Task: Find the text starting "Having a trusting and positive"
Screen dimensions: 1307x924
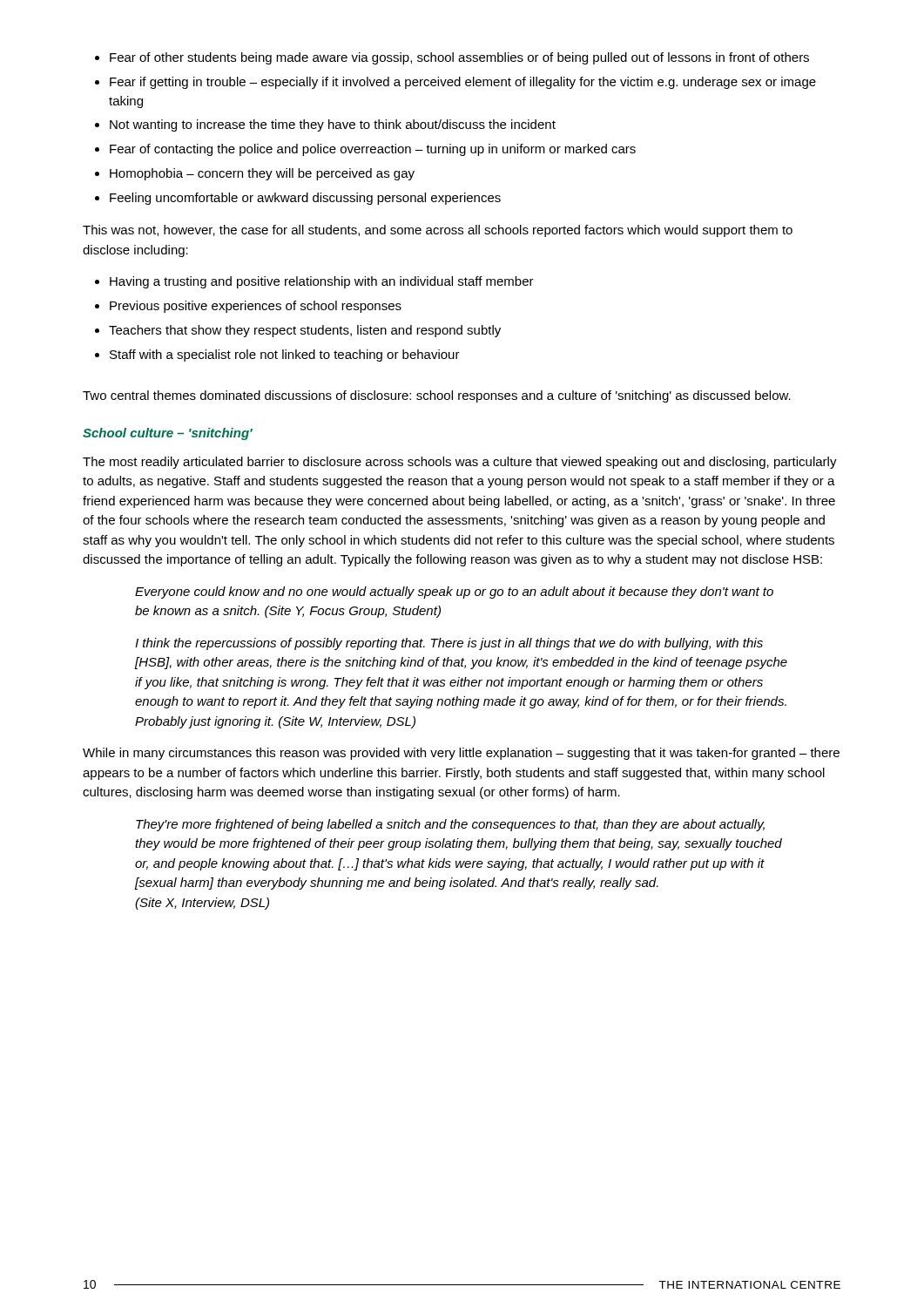Action: pyautogui.click(x=475, y=318)
